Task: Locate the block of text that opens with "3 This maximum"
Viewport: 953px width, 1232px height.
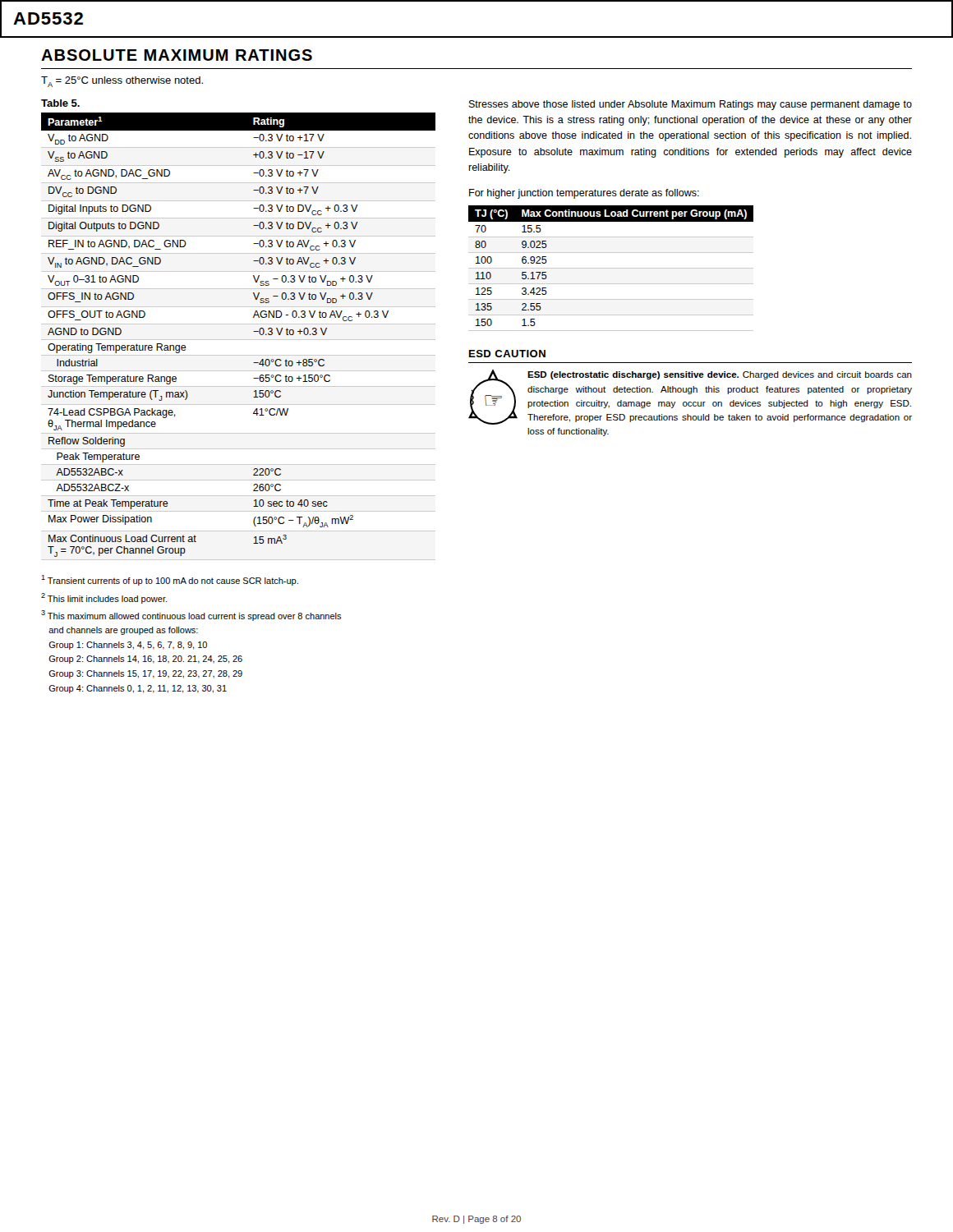Action: click(x=191, y=651)
